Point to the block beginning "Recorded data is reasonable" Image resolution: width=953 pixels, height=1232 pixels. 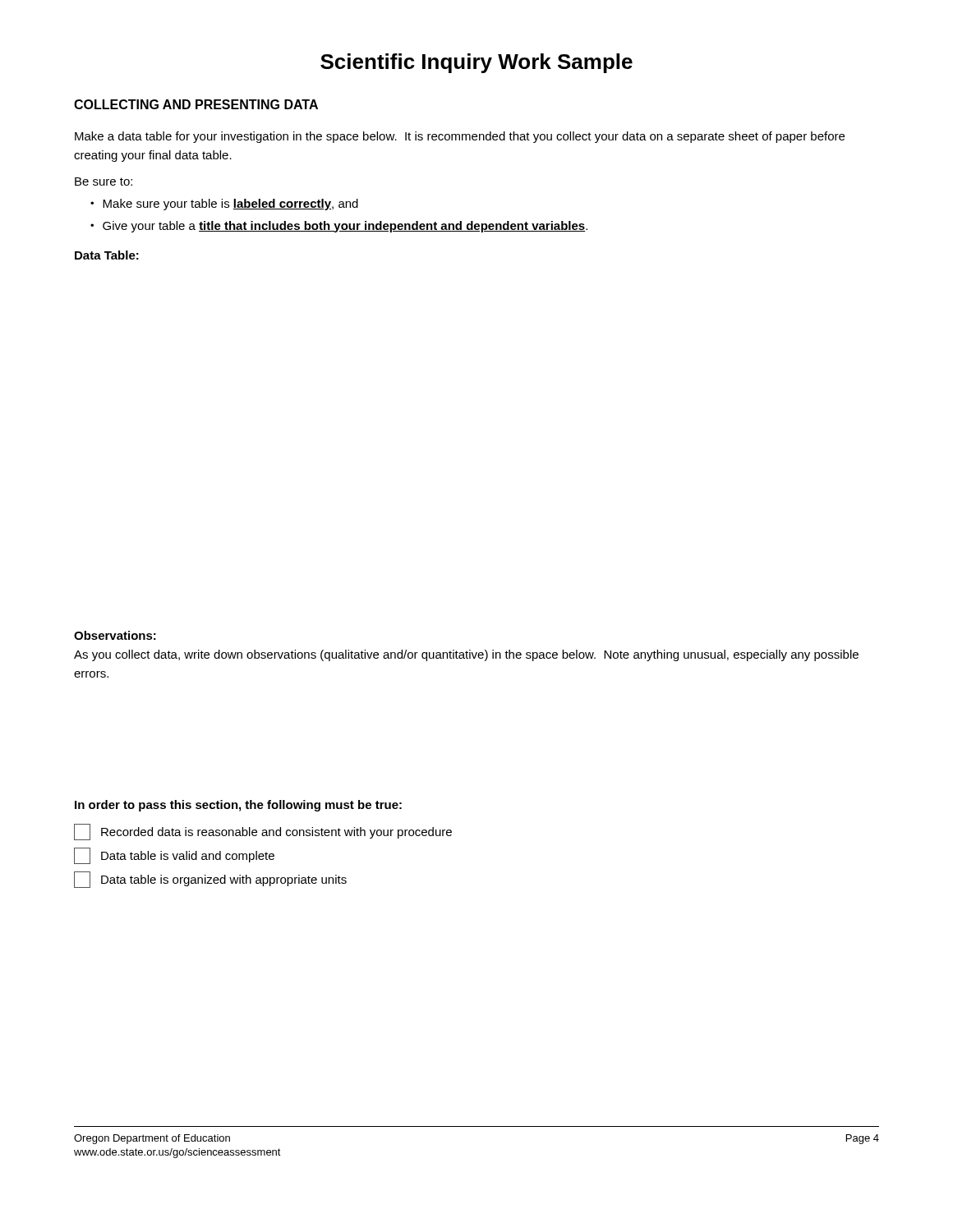(x=263, y=832)
